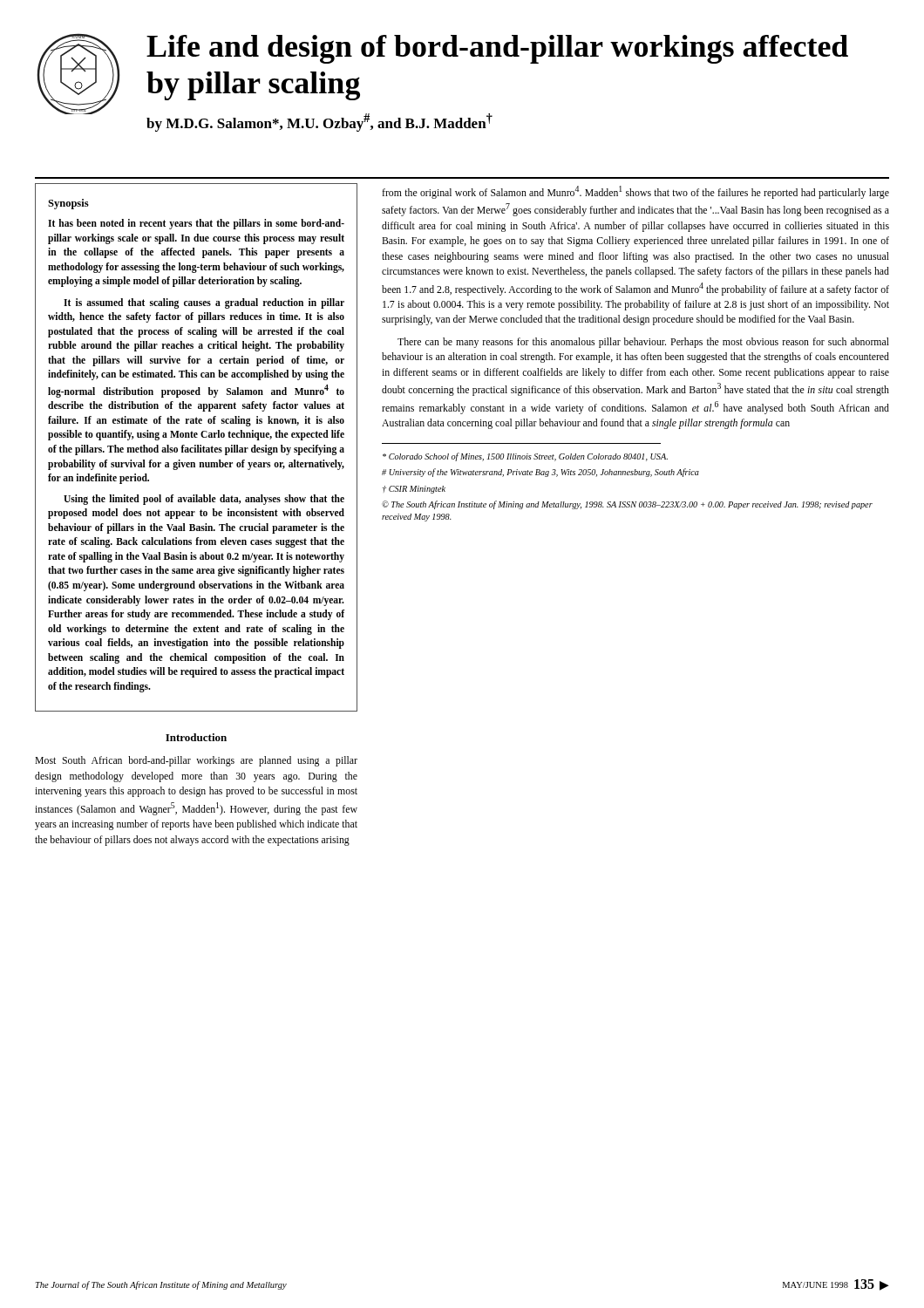The image size is (924, 1308).
Task: Click on the text that says "by M.D.G. Salamon*, M.U. Ozbay#, and B.J. Madden†"
Action: 319,123
